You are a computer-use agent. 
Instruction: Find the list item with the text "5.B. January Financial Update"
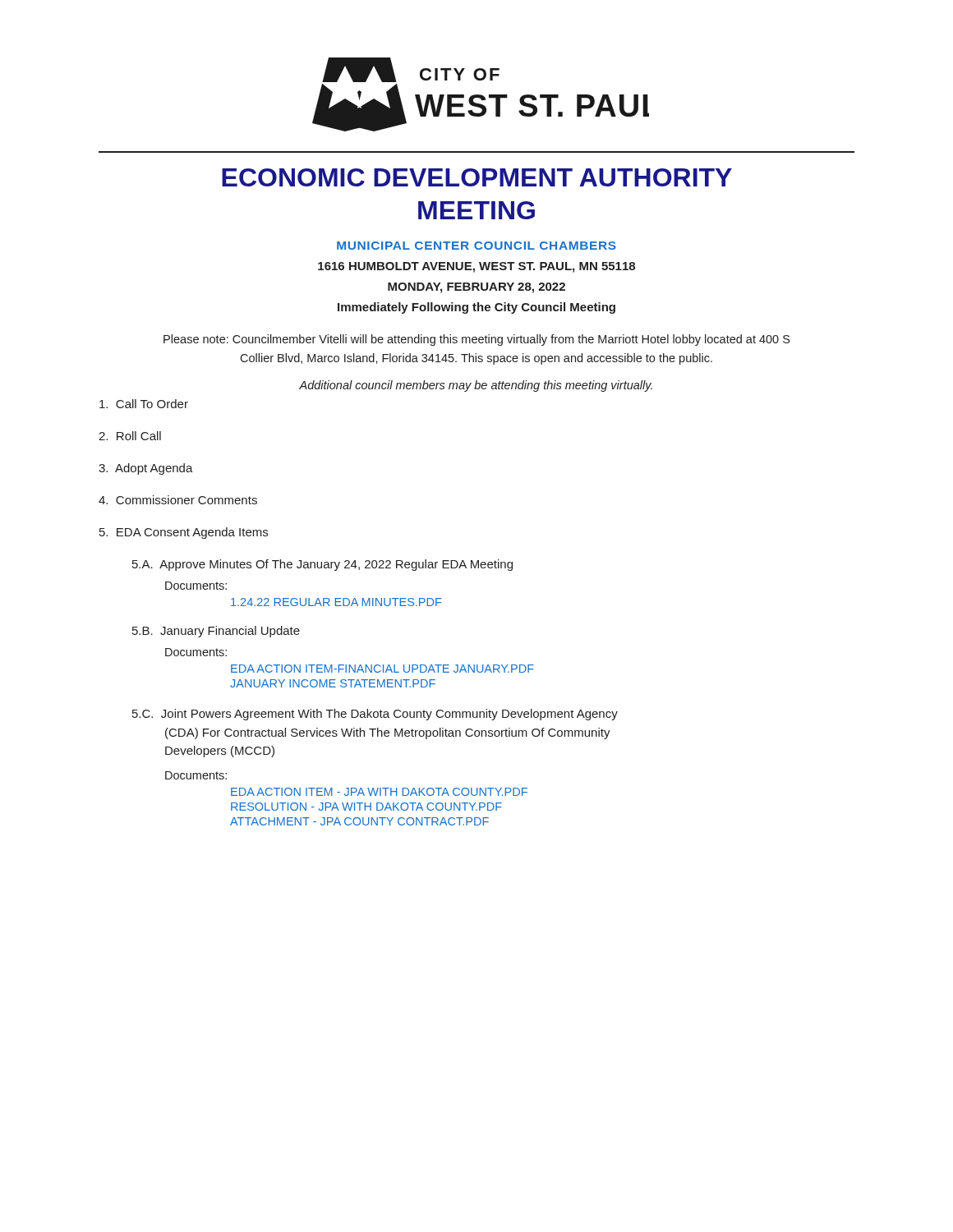(216, 632)
